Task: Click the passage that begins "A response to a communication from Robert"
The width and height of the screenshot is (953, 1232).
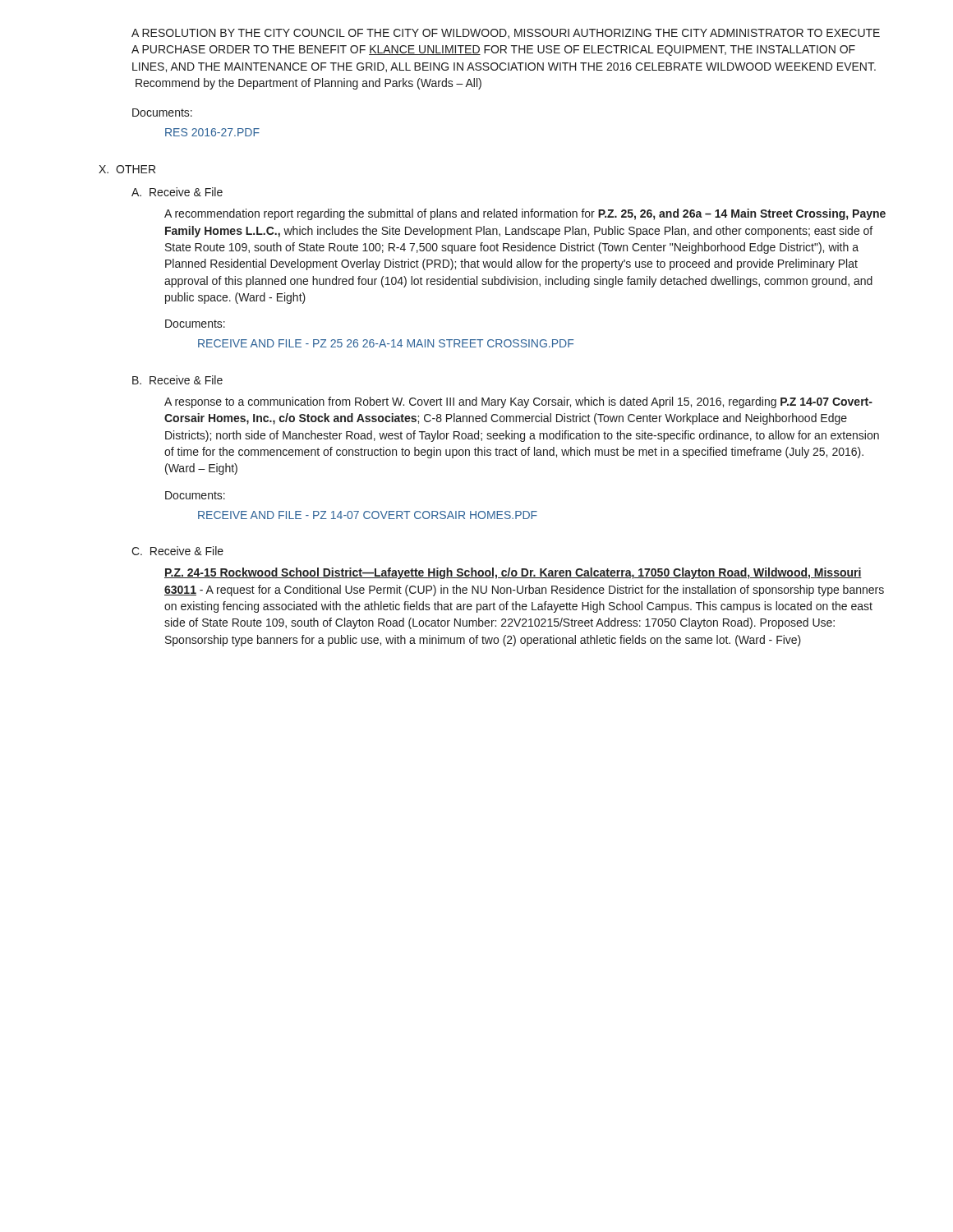Action: click(x=522, y=435)
